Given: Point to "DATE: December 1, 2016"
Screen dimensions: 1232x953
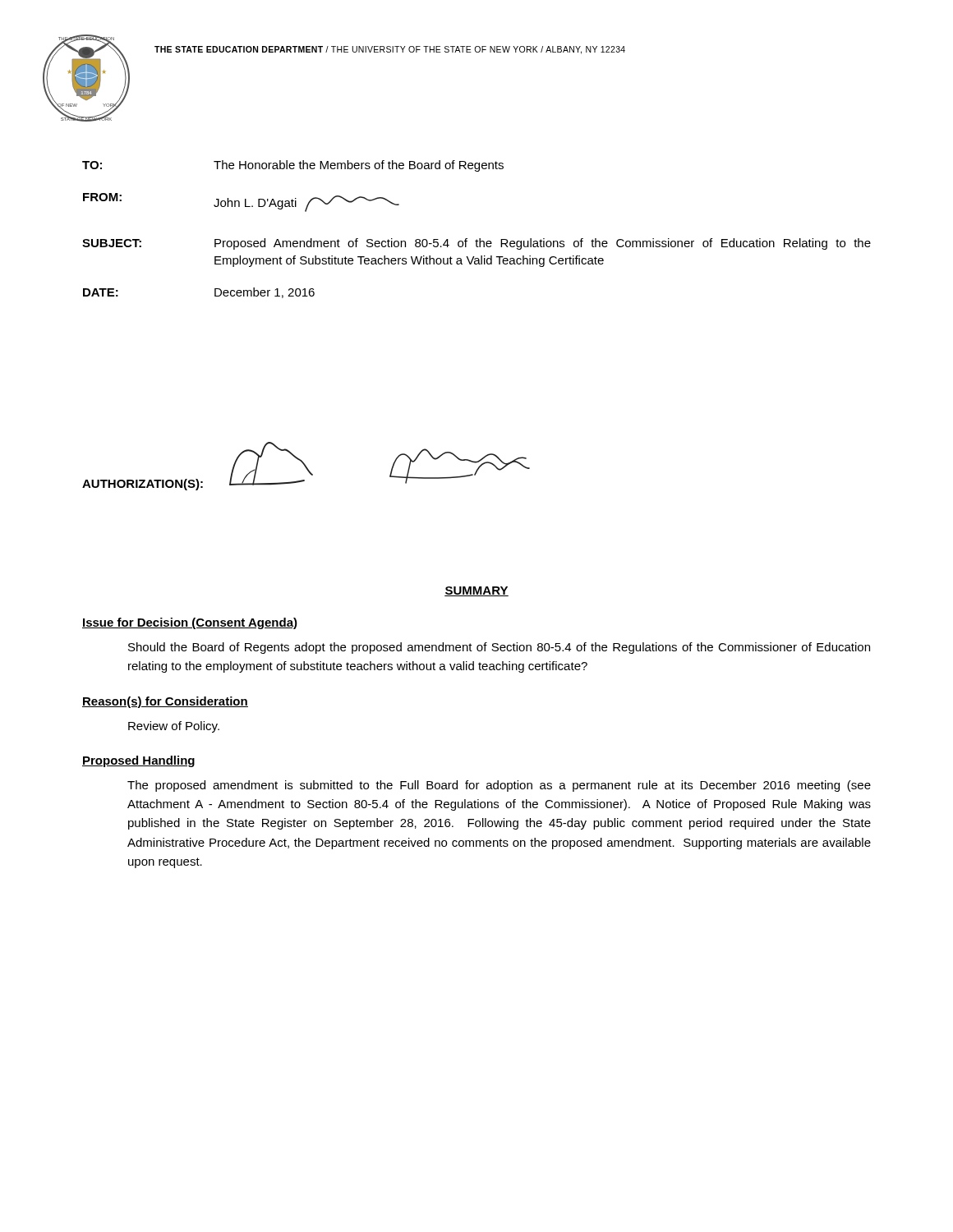Looking at the screenshot, I should [x=102, y=293].
